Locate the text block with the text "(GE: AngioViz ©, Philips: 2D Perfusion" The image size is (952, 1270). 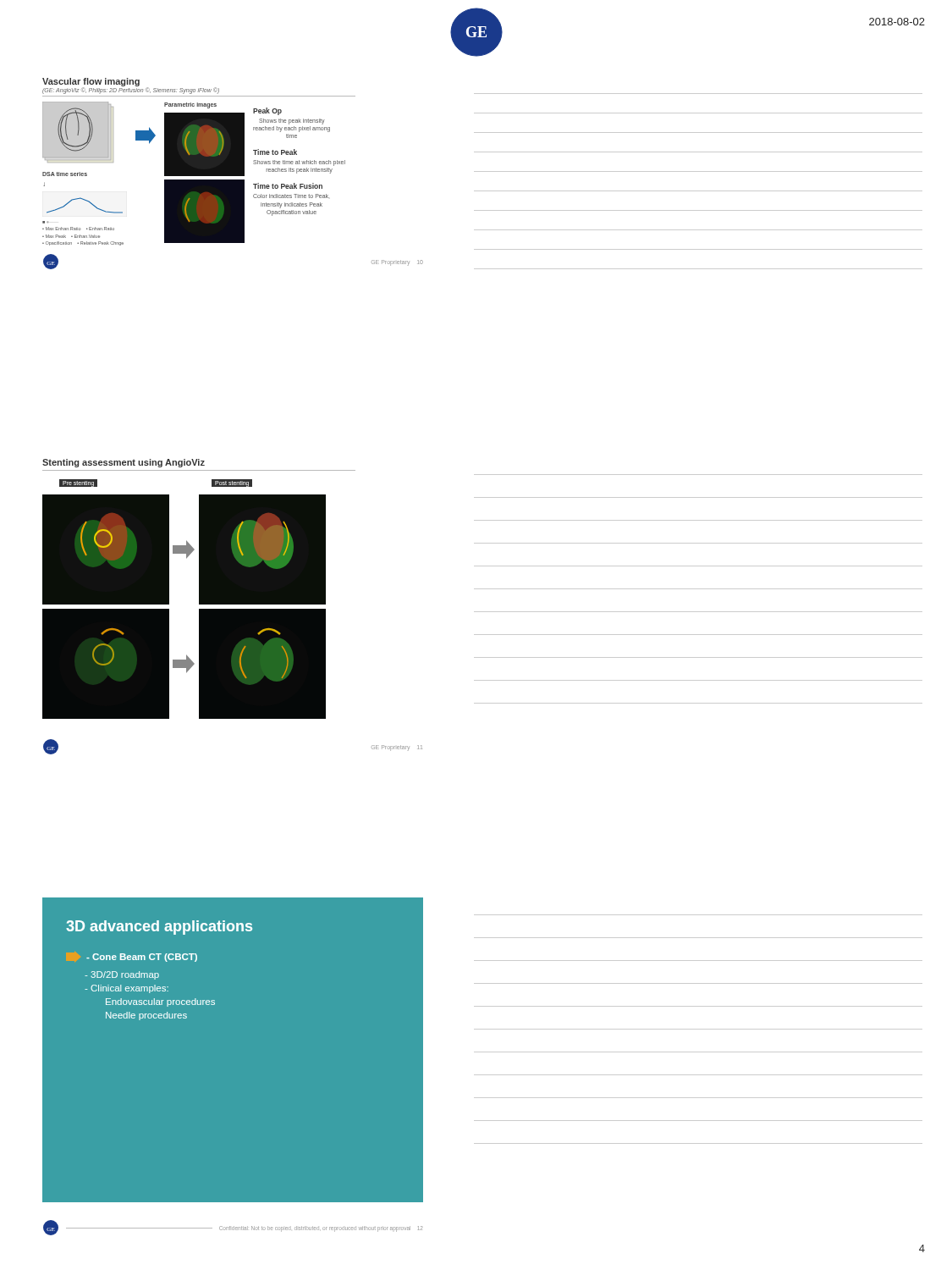[x=131, y=90]
